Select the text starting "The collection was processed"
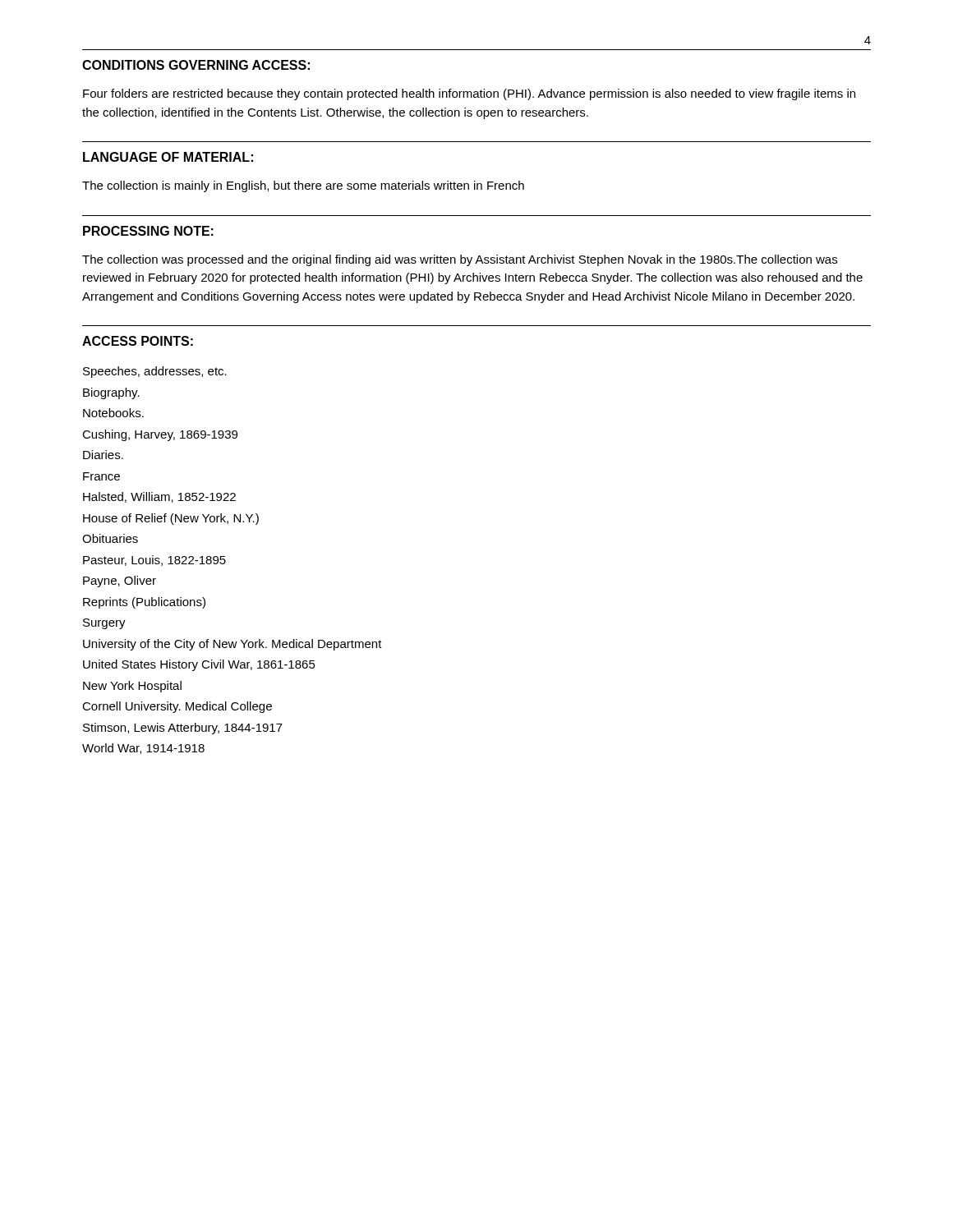 (x=472, y=277)
